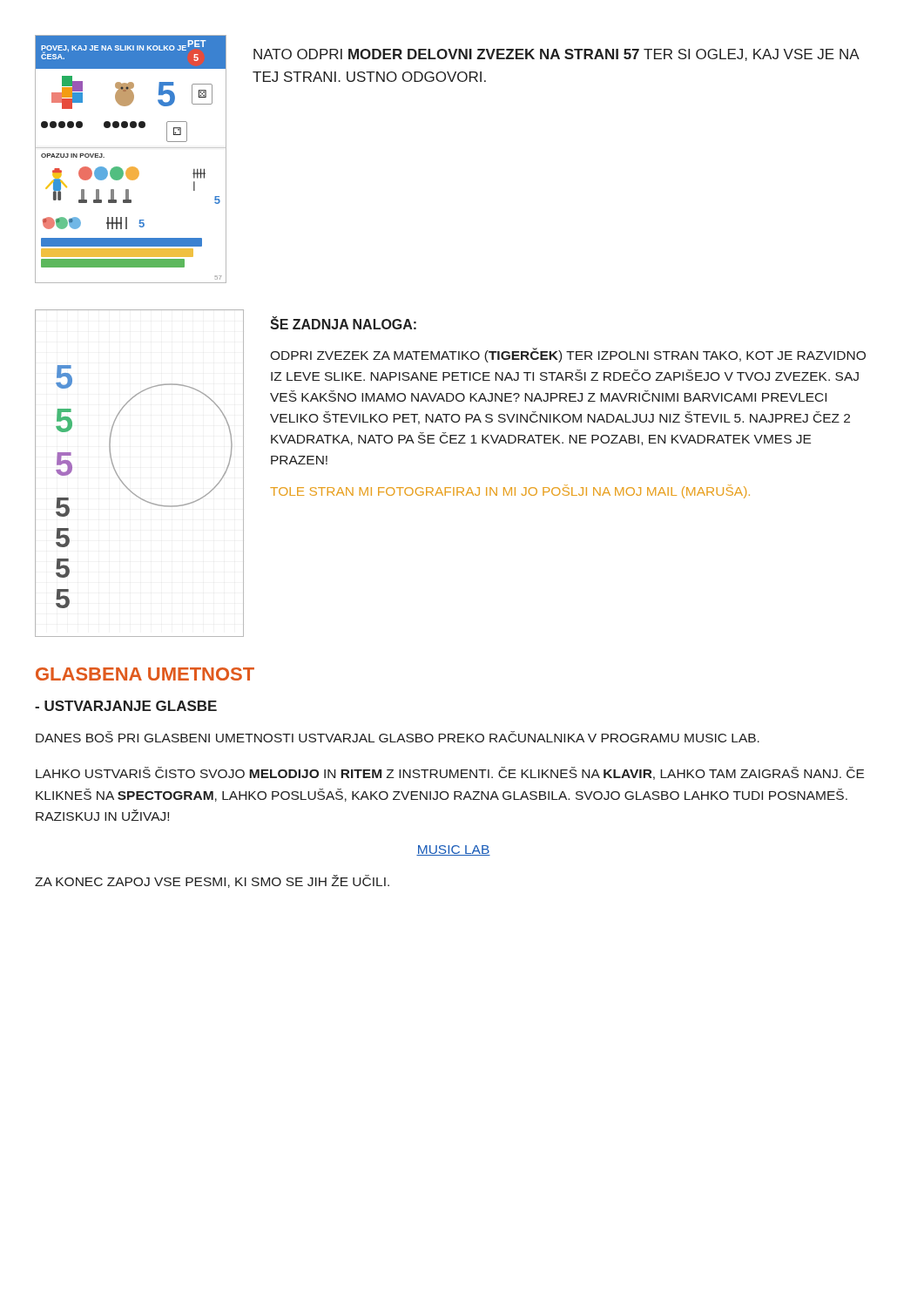Locate the text block containing "TOLE STRAN MI FOTOGRAFIRAJ"
The image size is (924, 1307).
pos(511,491)
